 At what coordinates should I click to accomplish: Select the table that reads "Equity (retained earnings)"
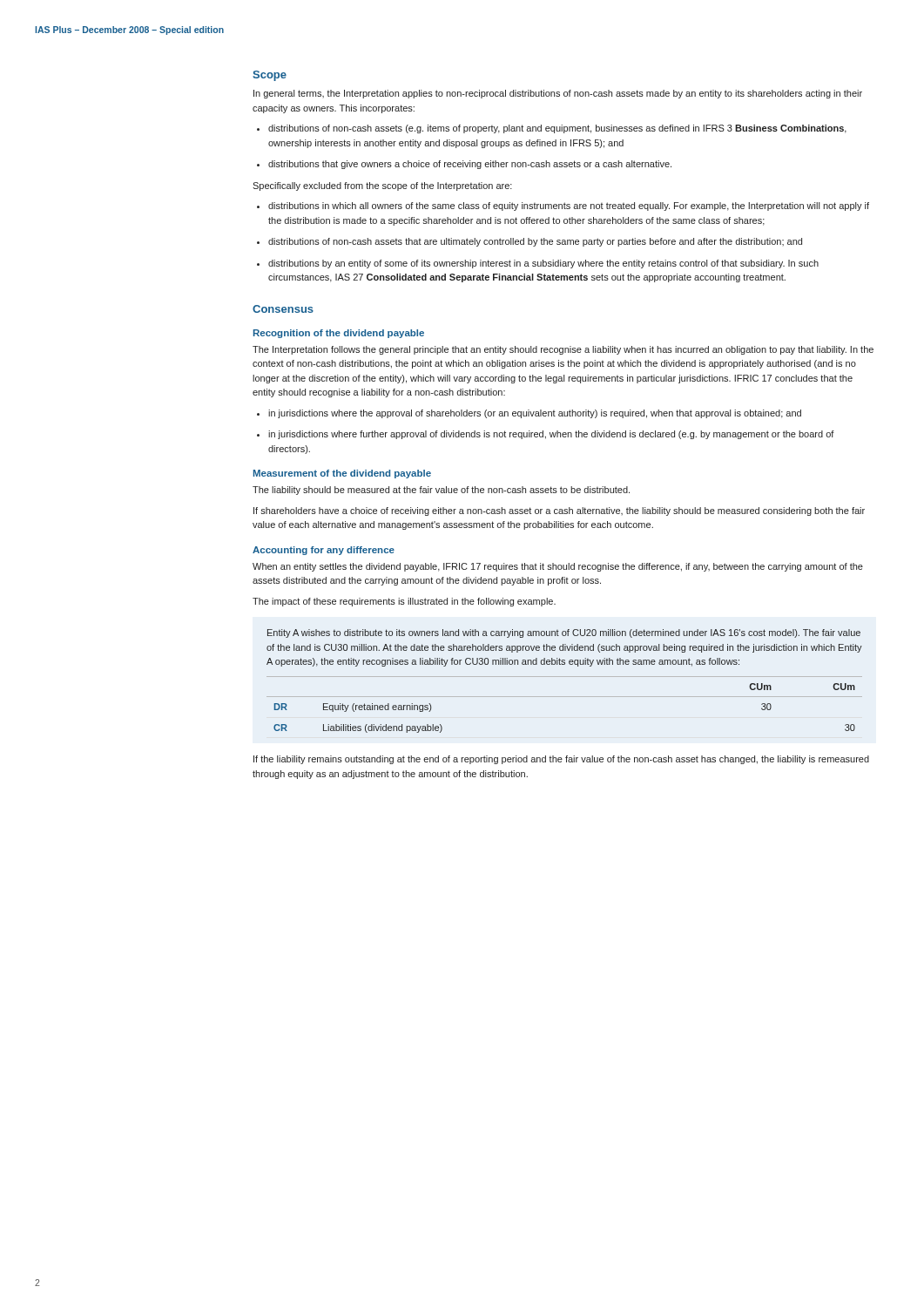pyautogui.click(x=564, y=680)
